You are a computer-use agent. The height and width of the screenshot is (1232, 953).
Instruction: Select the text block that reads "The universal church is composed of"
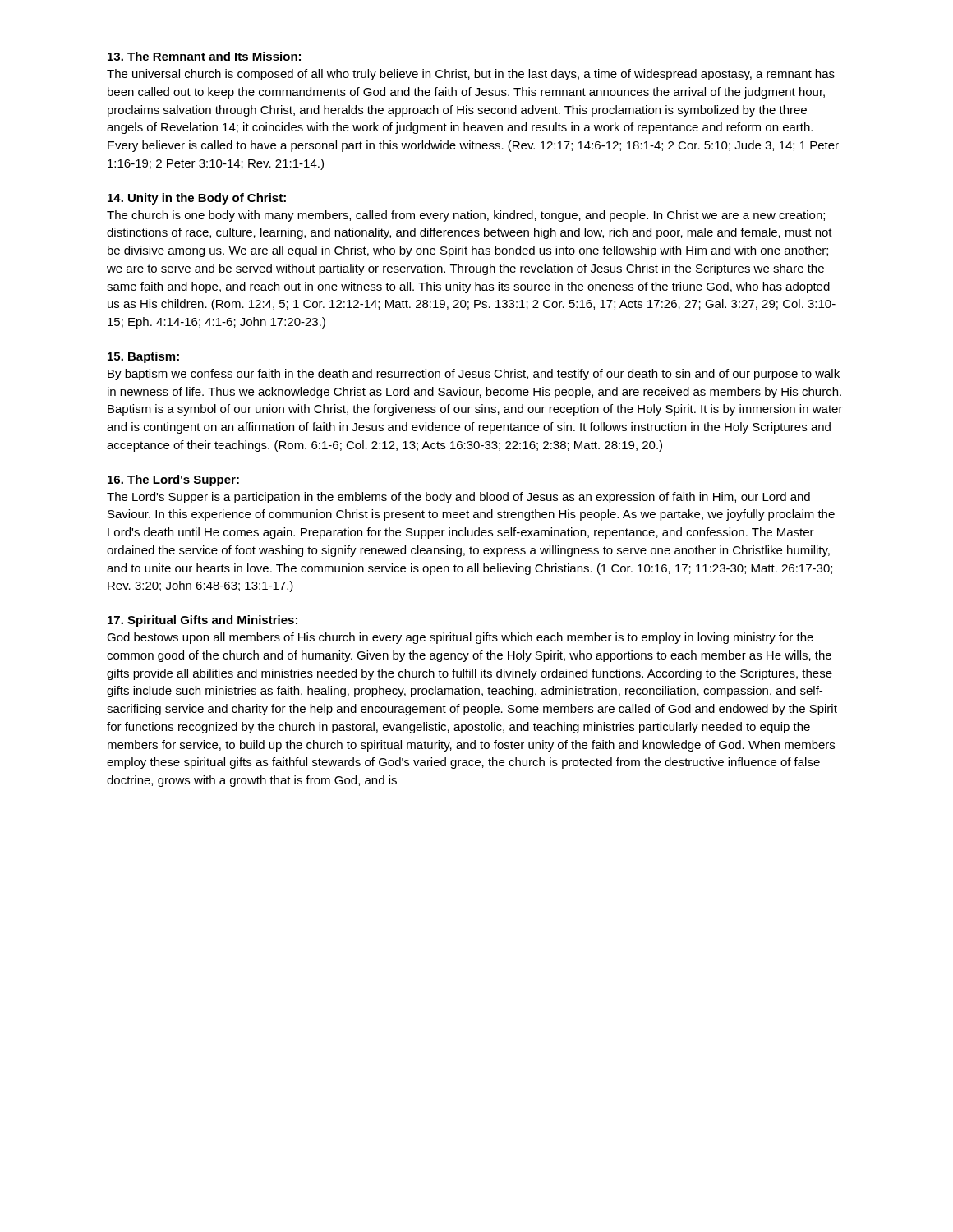(x=473, y=118)
